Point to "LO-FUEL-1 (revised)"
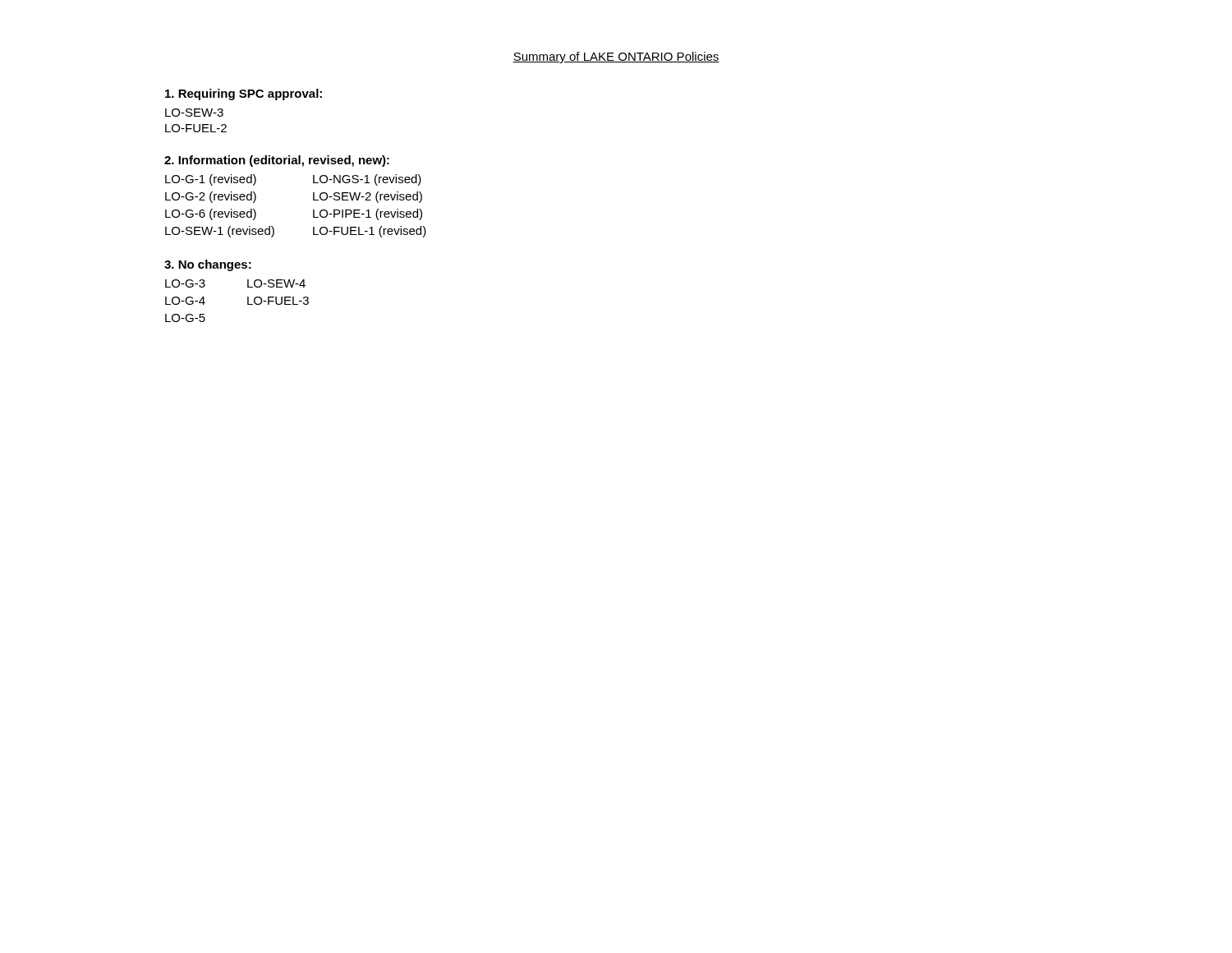This screenshot has width=1232, height=953. [x=369, y=230]
